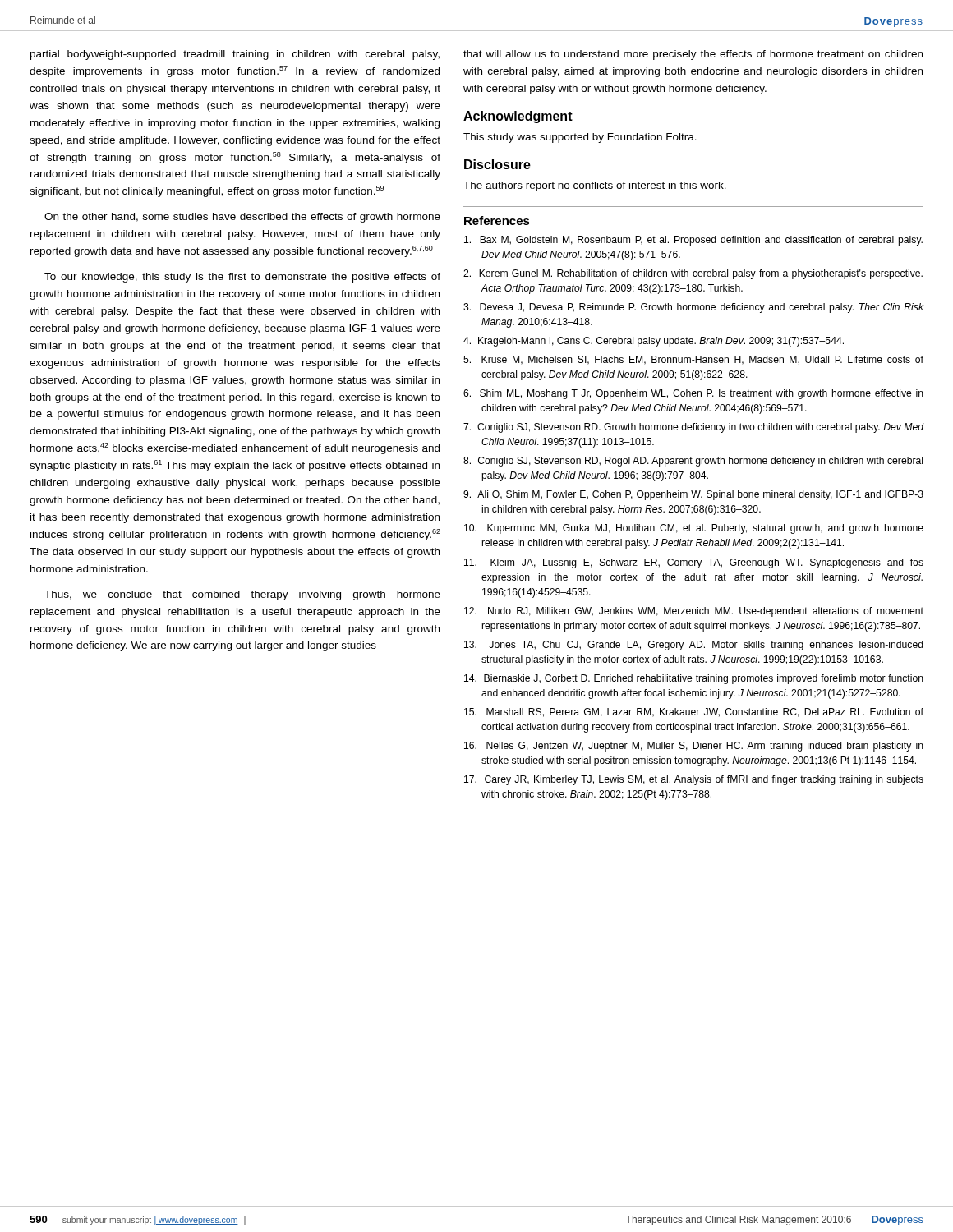Navigate to the text block starting "6. Shim ML, Moshang"
This screenshot has width=953, height=1232.
pos(693,401)
